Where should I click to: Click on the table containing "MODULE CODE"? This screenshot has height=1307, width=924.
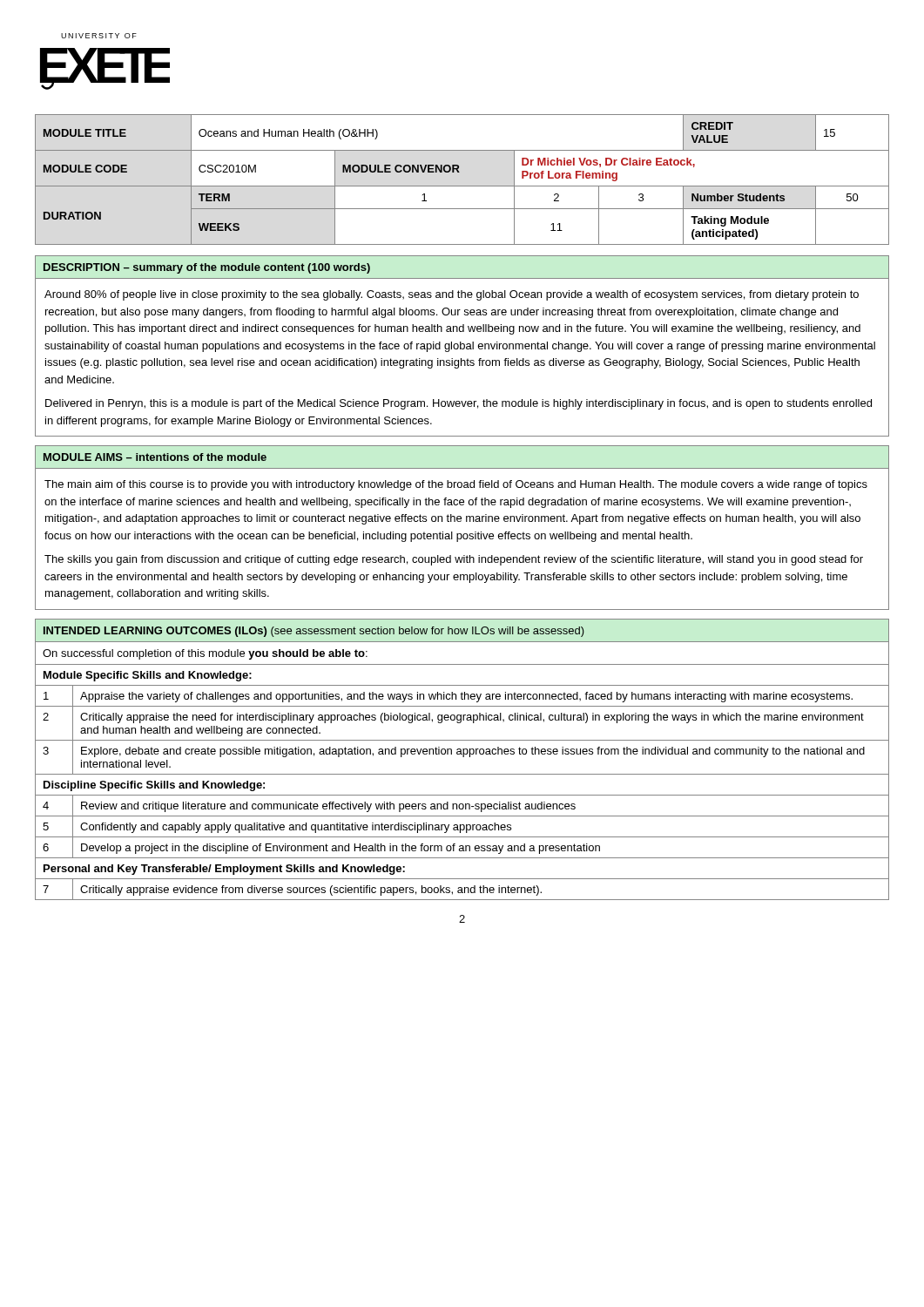coord(462,179)
